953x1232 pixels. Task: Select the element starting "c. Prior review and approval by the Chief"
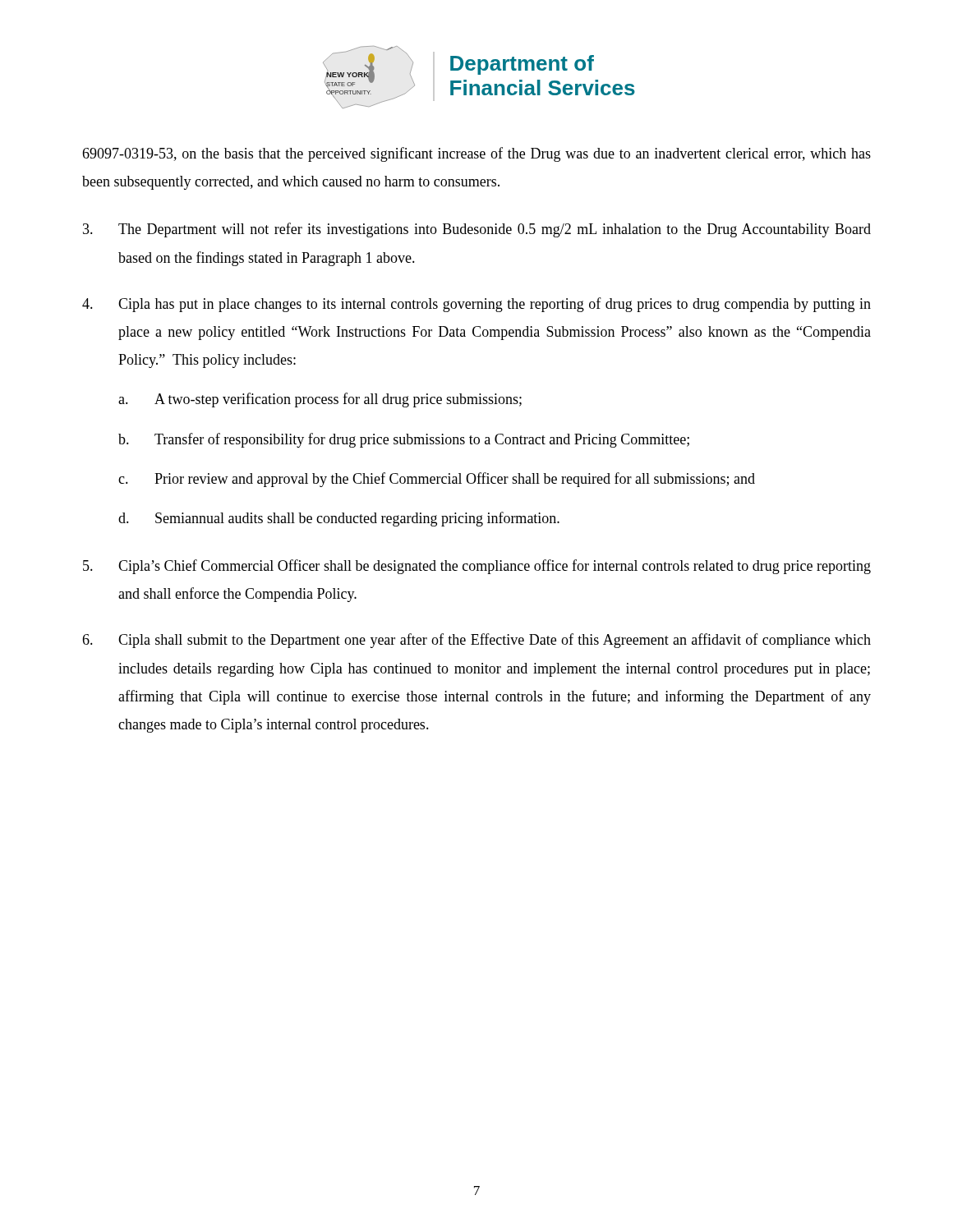495,479
